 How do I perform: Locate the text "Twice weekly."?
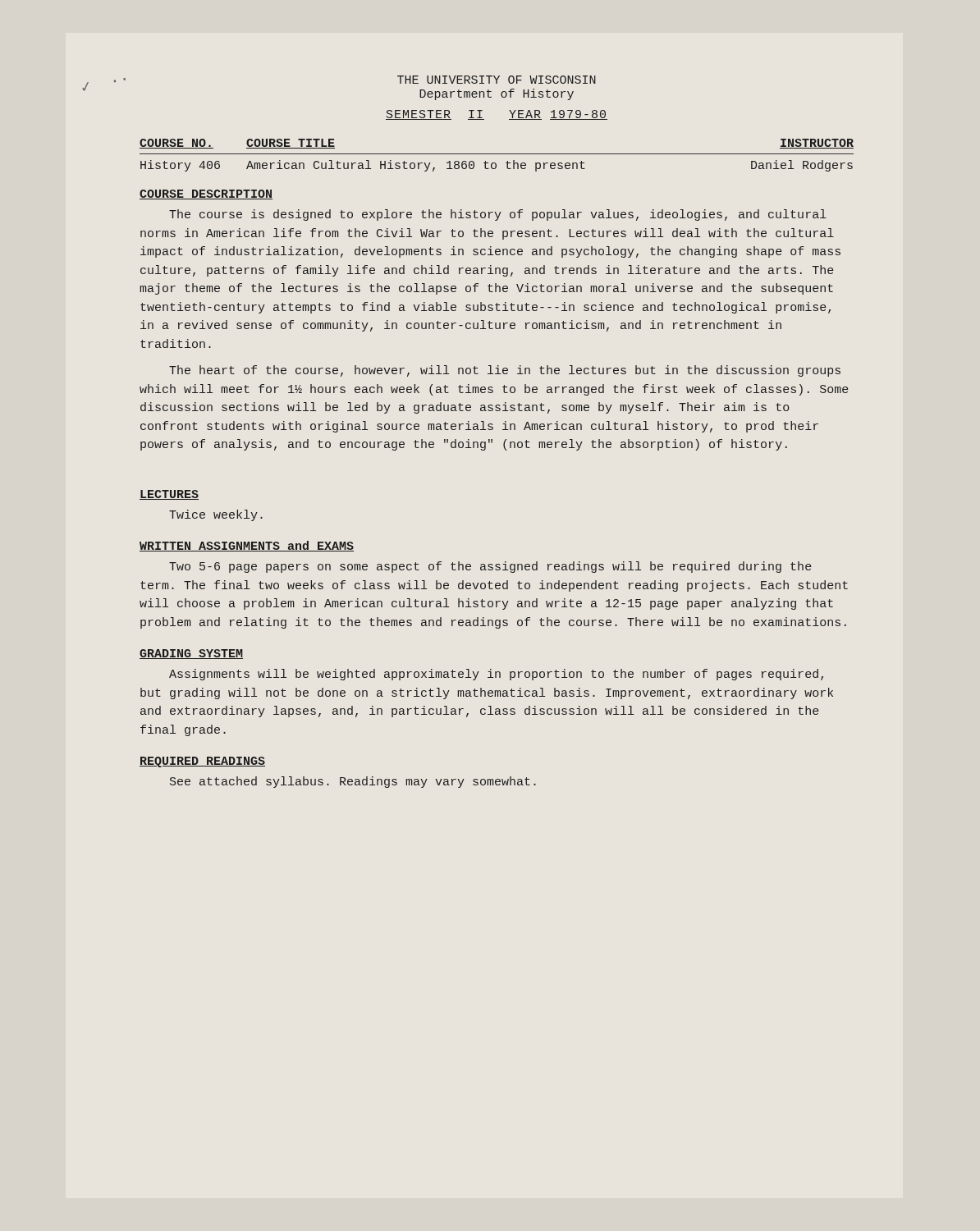[x=216, y=515]
